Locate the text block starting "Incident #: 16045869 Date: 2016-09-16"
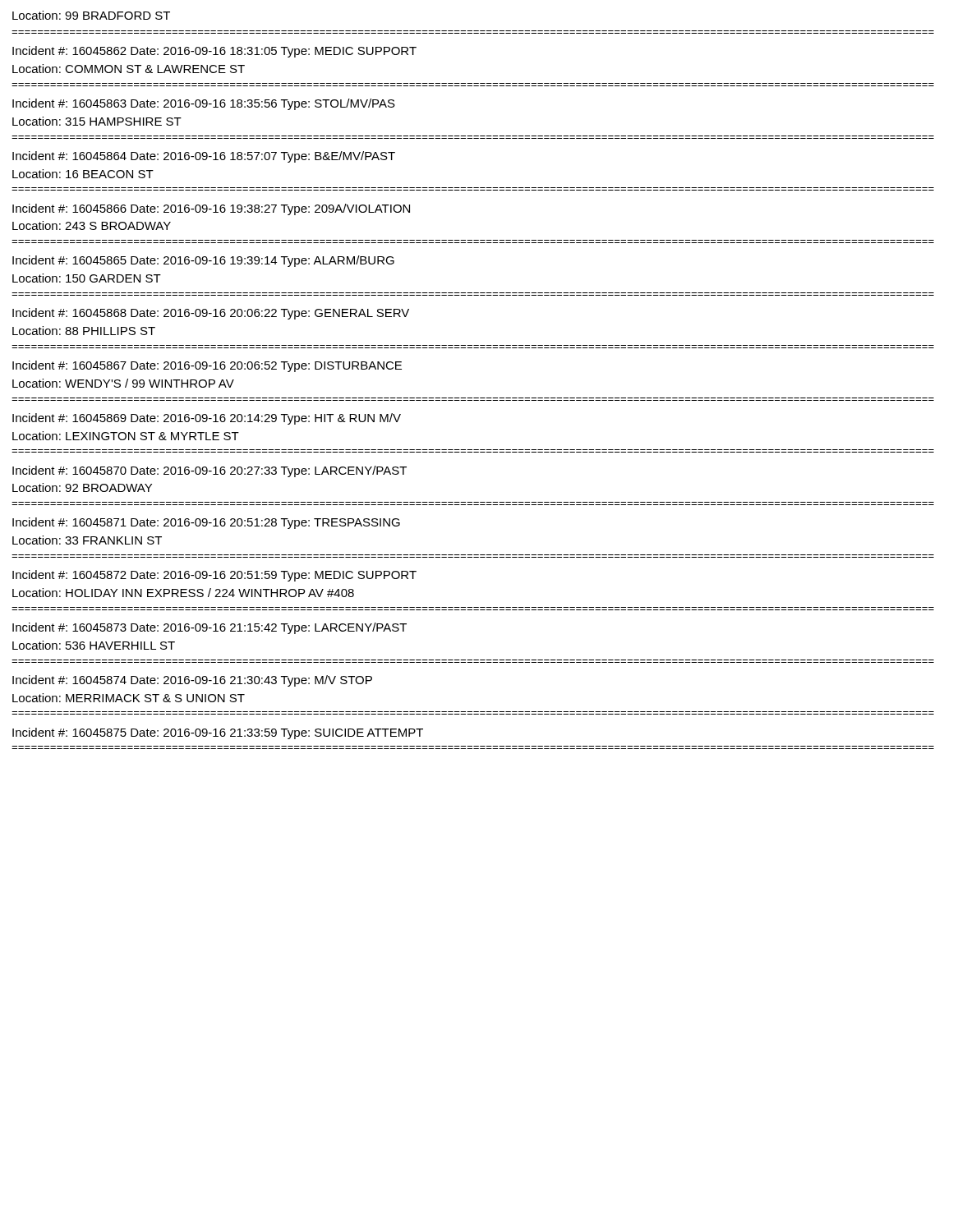Viewport: 953px width, 1232px height. (x=207, y=419)
